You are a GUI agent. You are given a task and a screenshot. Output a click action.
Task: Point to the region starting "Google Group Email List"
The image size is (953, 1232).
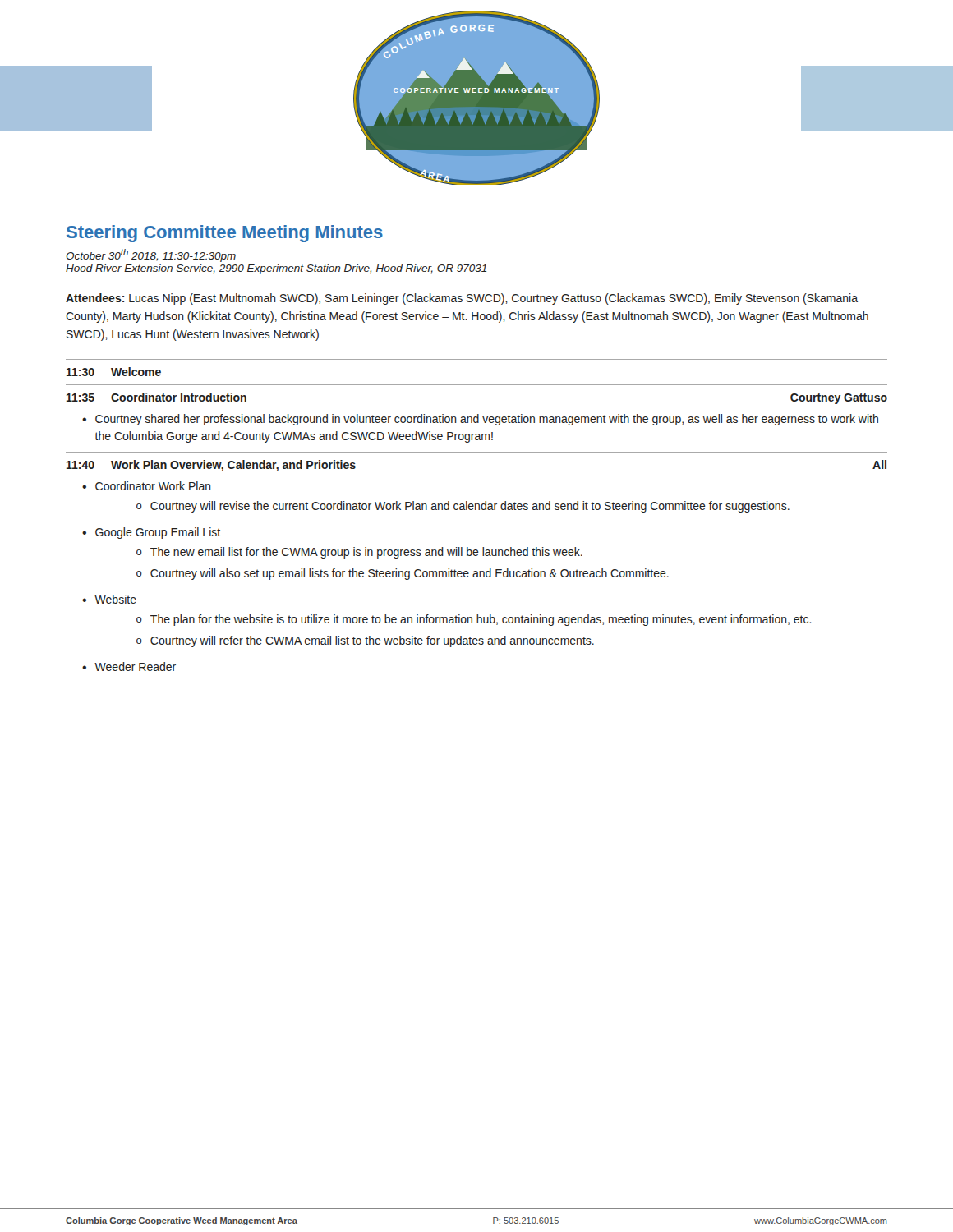pyautogui.click(x=382, y=555)
